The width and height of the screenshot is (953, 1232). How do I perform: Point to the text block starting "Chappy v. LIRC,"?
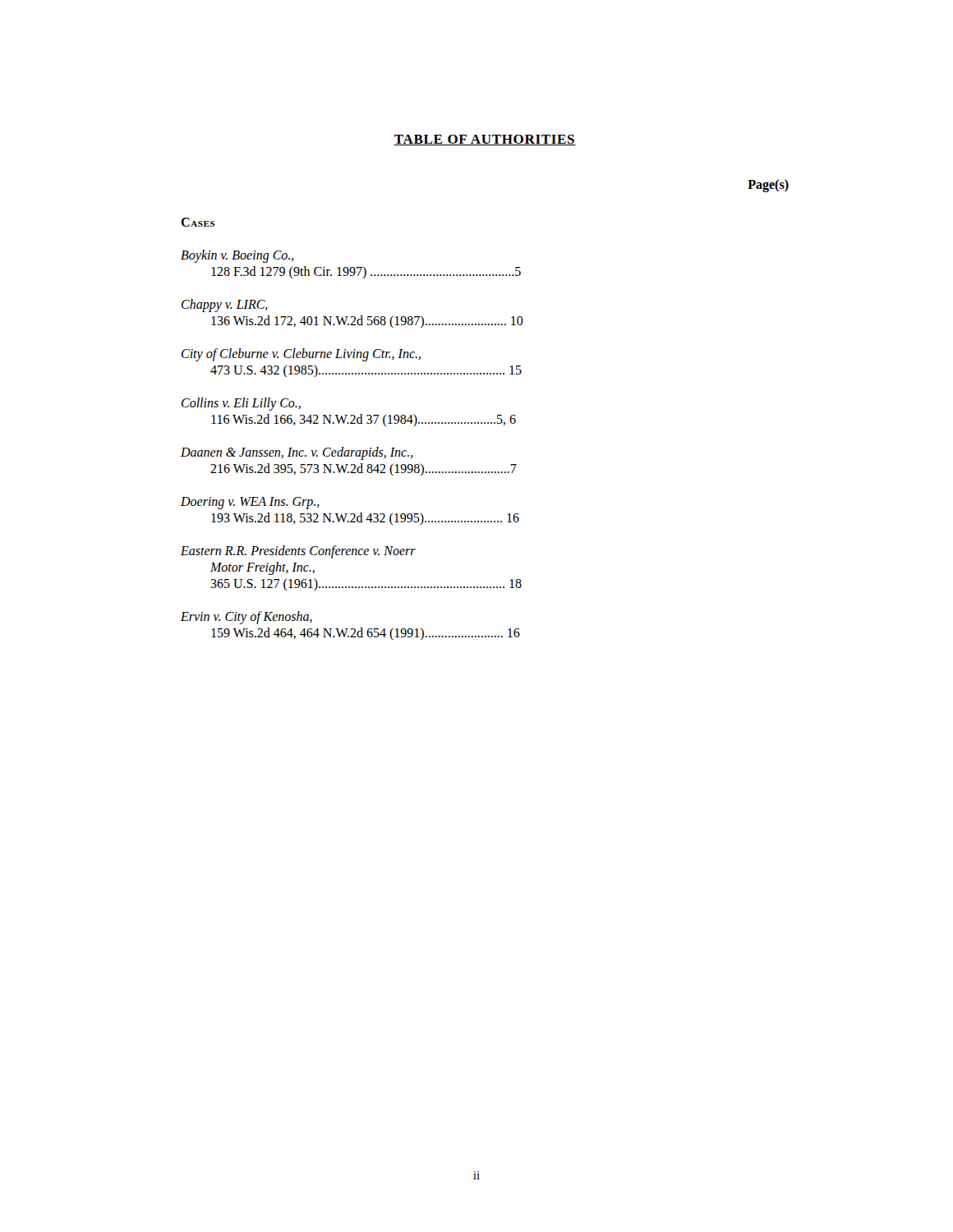[485, 313]
